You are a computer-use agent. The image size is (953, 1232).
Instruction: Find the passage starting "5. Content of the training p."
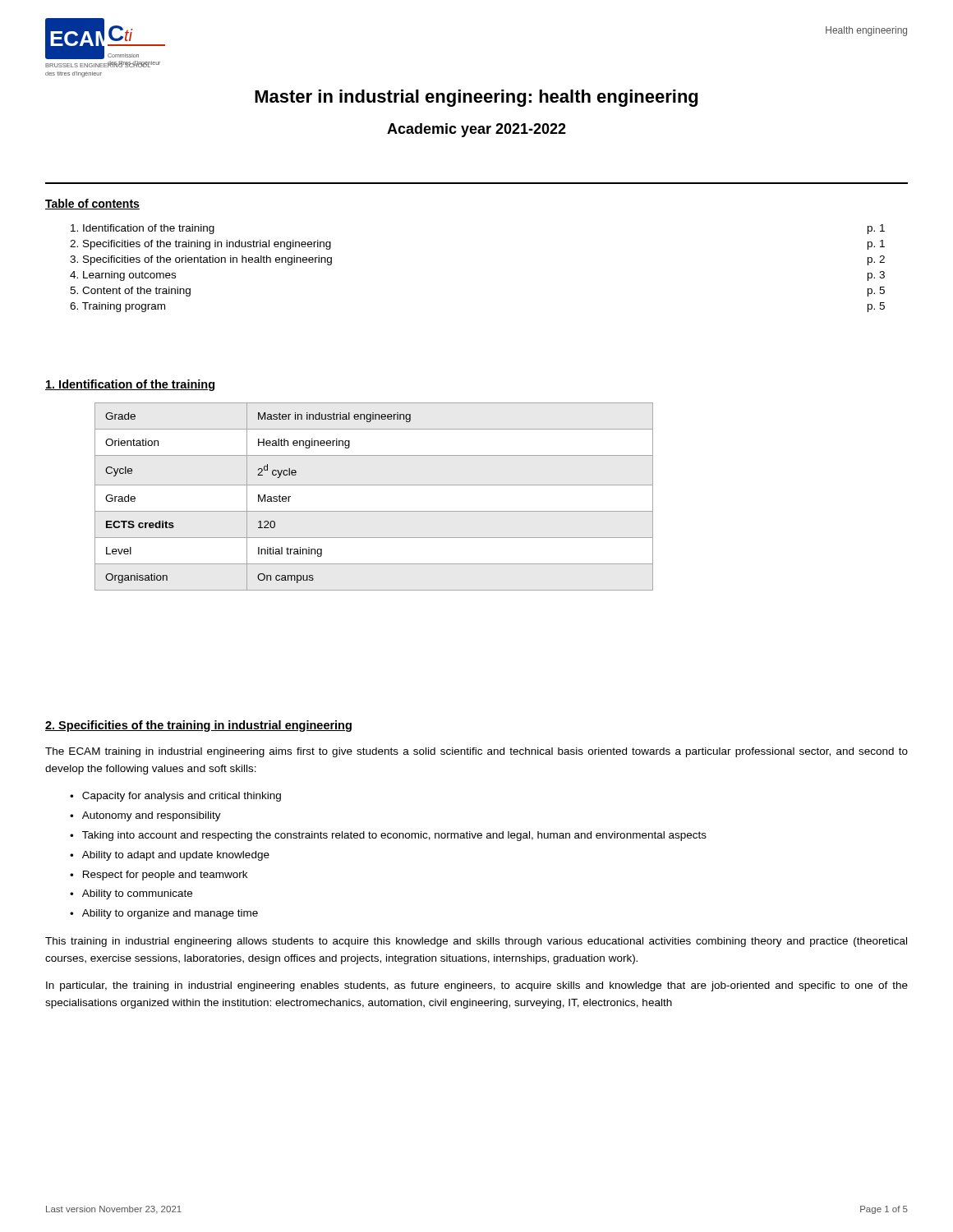[x=129, y=291]
